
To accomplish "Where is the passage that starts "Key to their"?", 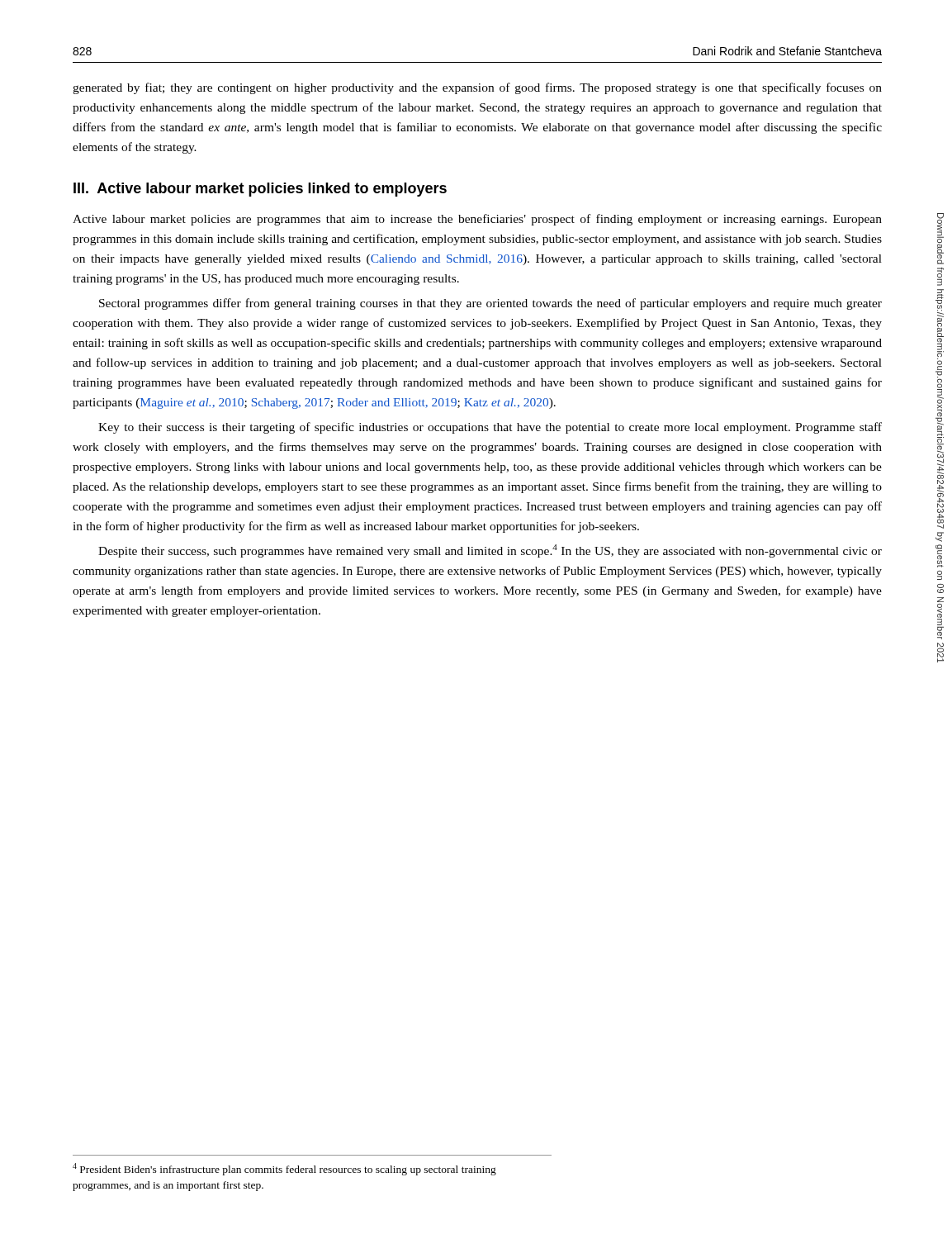I will [477, 477].
